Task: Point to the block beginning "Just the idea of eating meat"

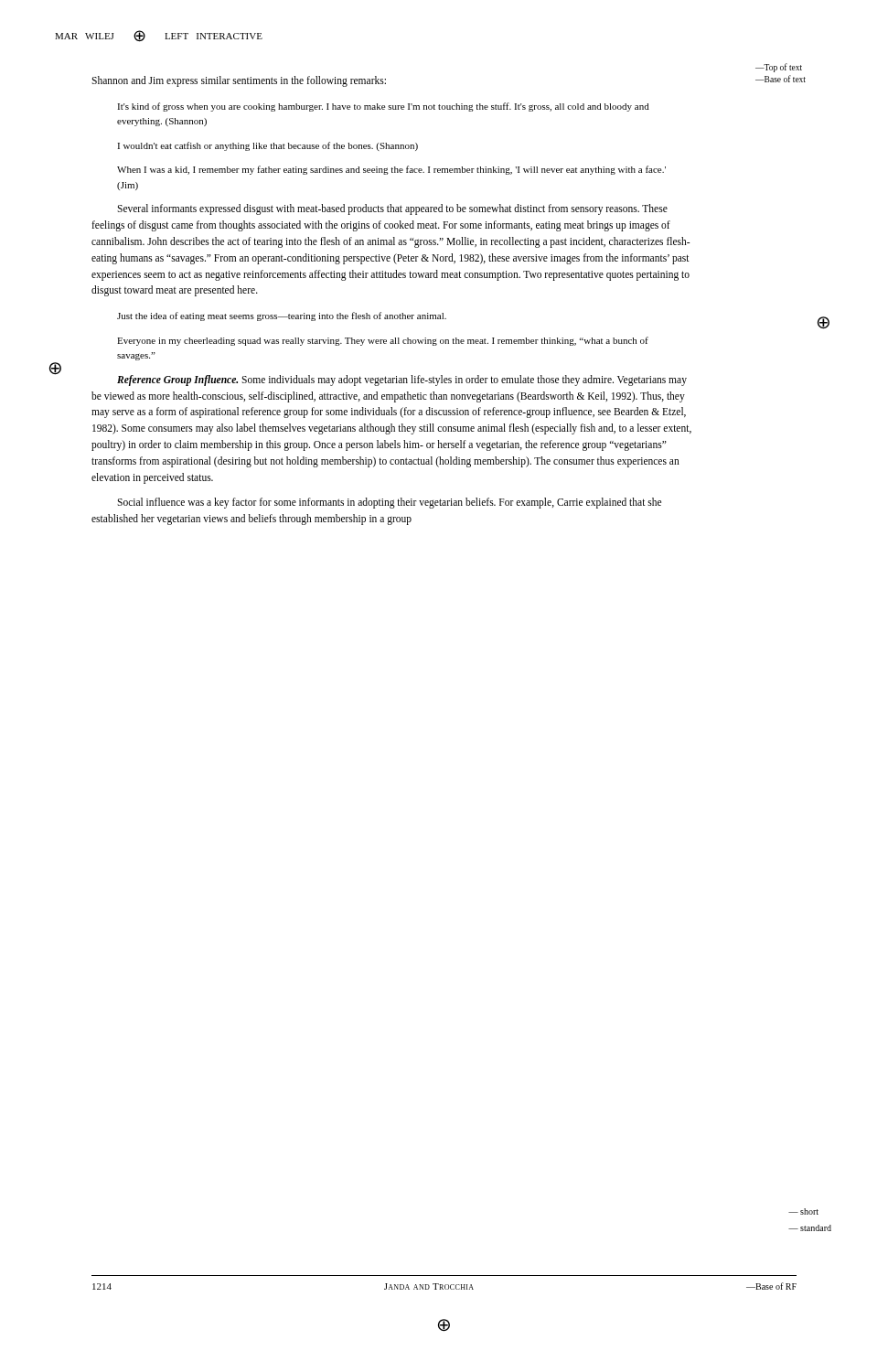Action: point(282,316)
